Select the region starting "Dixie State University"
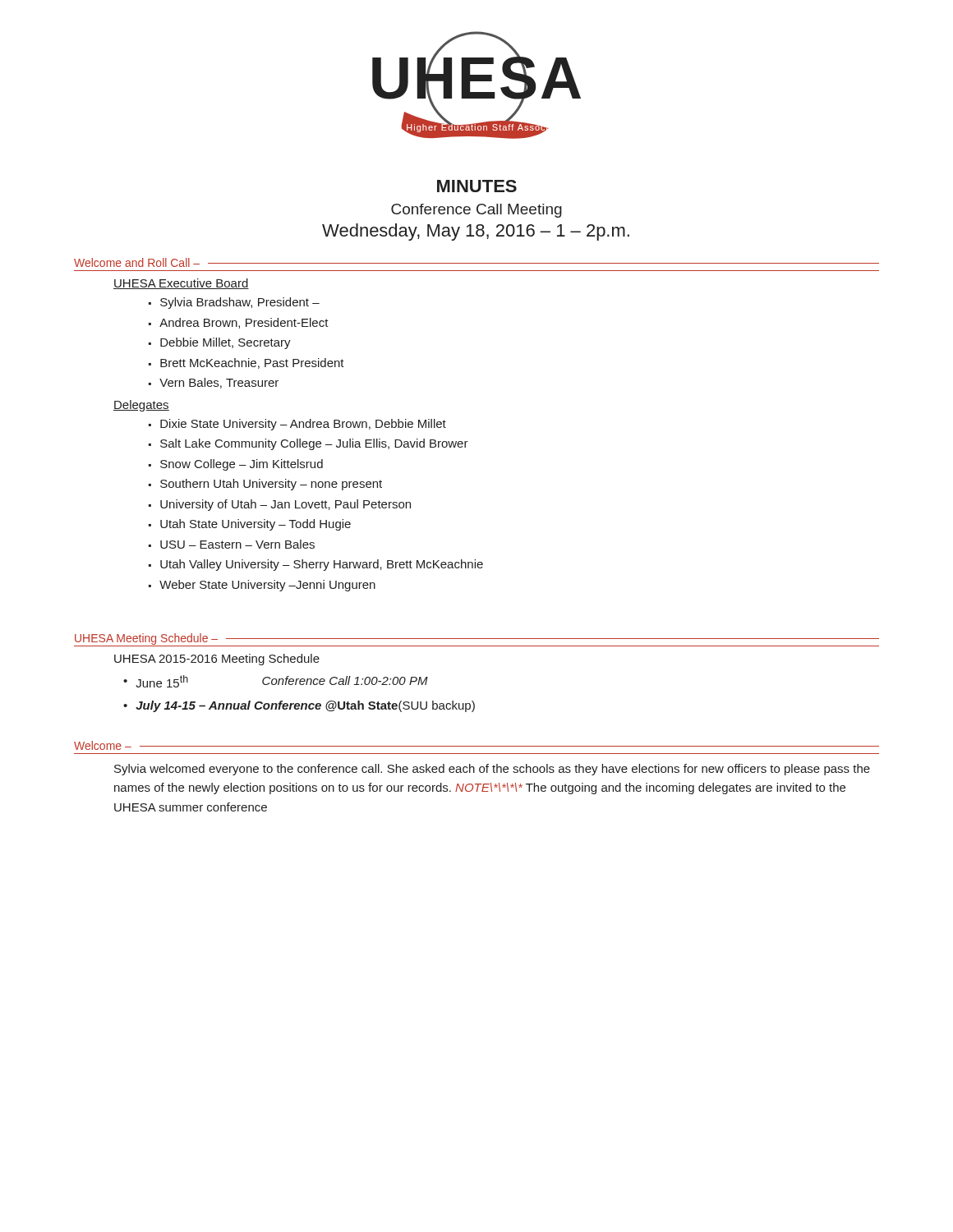 pos(303,423)
